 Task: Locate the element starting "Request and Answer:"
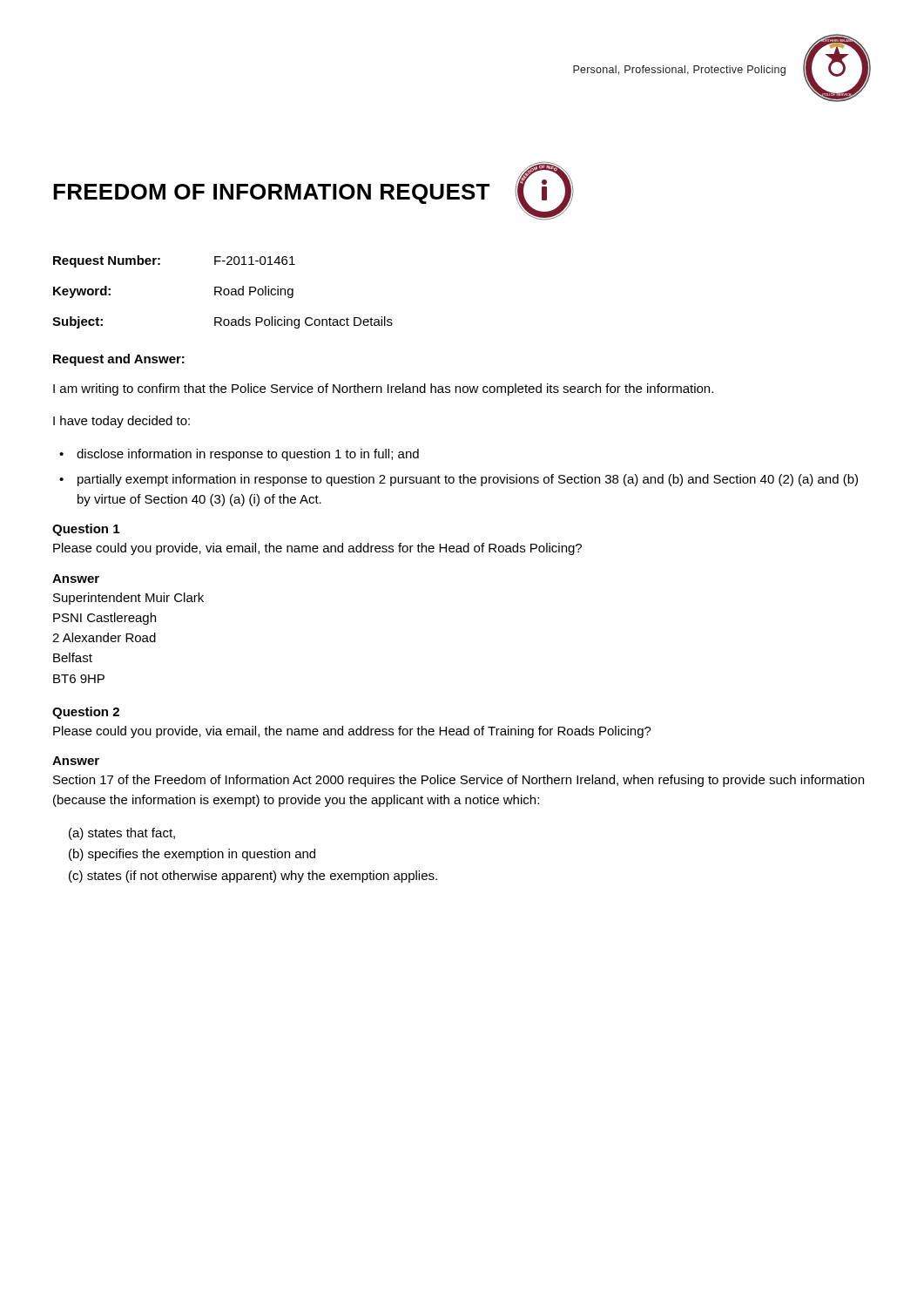point(119,359)
